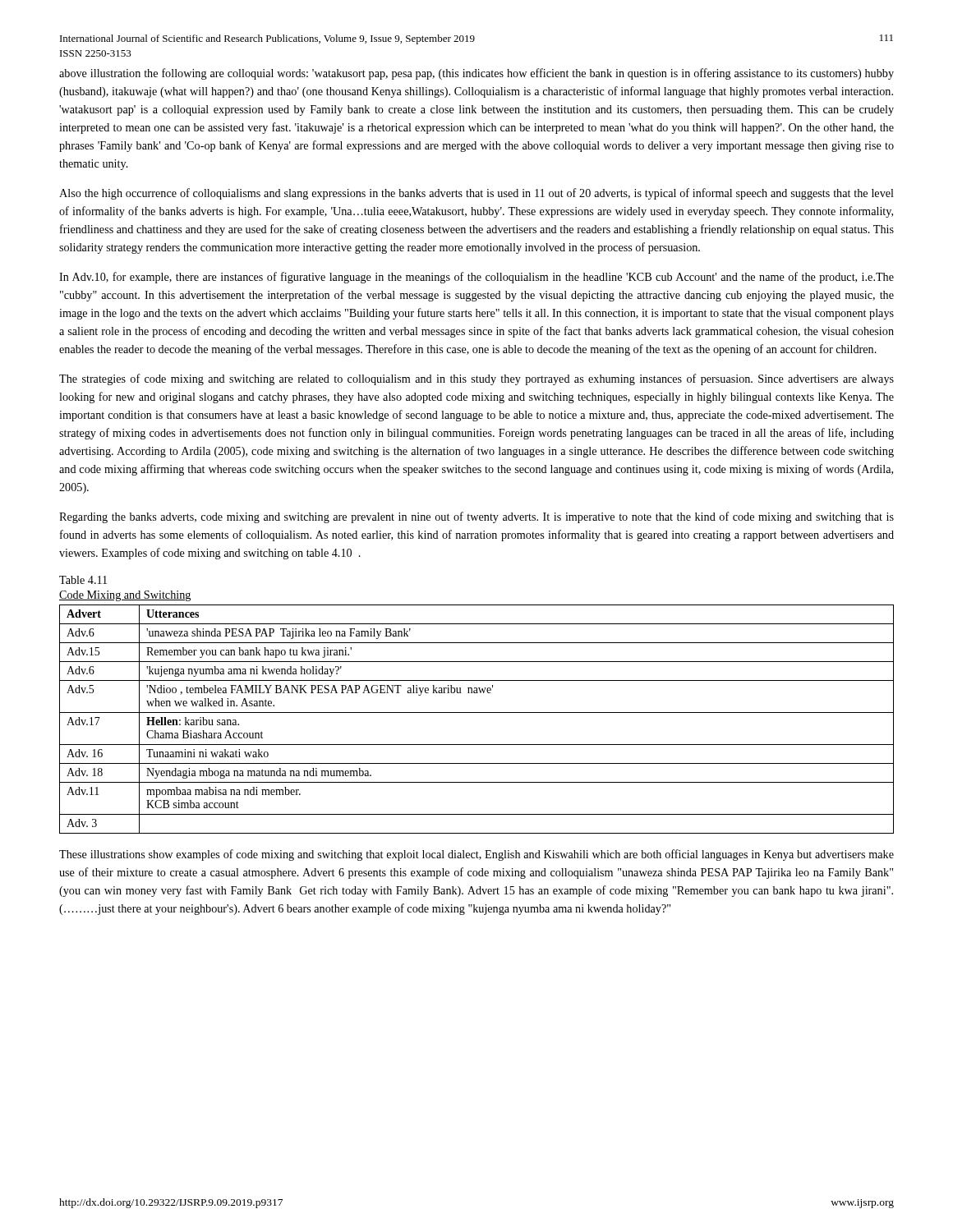Find the block starting "In Adv.10, for example,"
The height and width of the screenshot is (1232, 953).
476,313
